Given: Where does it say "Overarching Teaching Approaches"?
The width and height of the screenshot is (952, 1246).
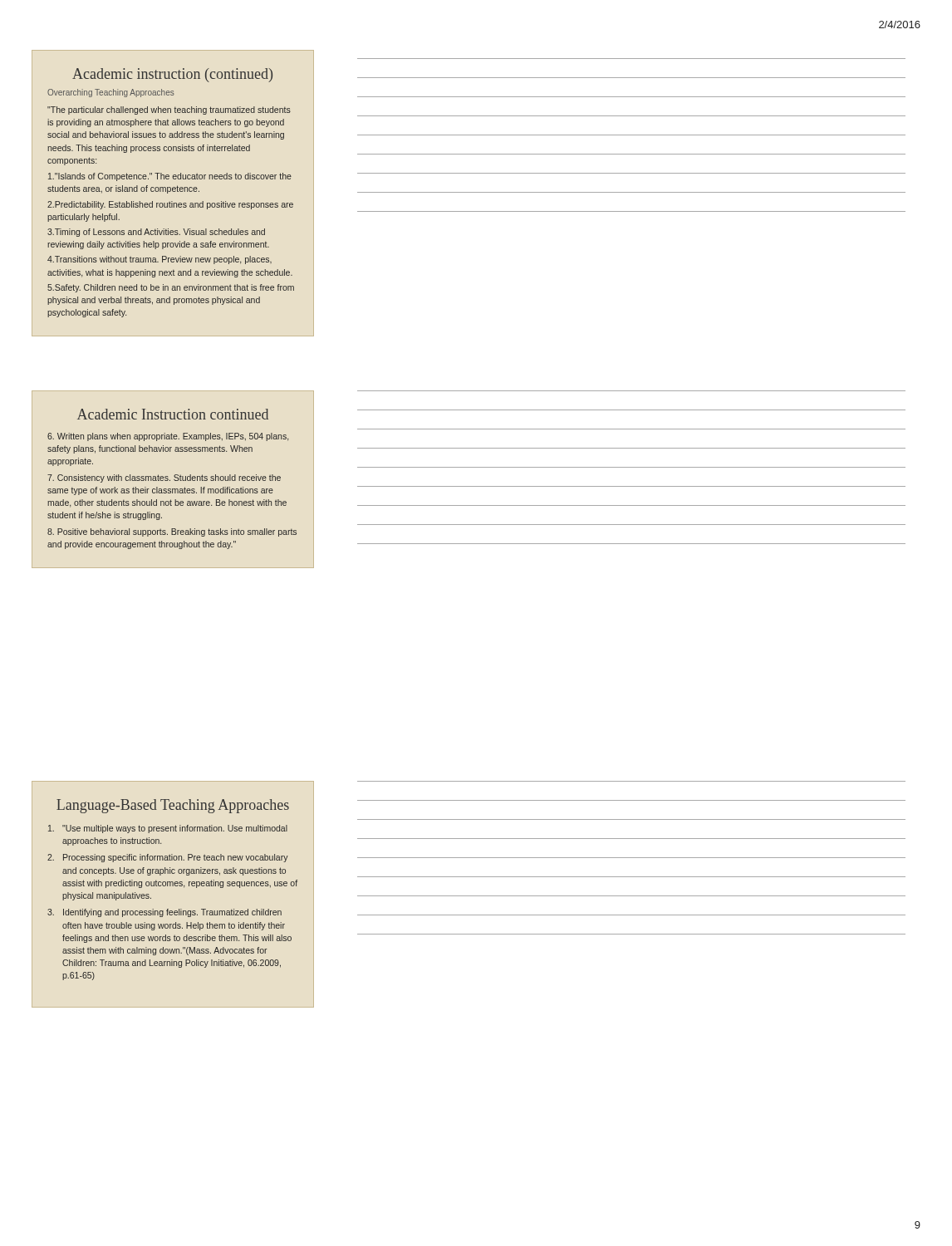Looking at the screenshot, I should [x=111, y=93].
